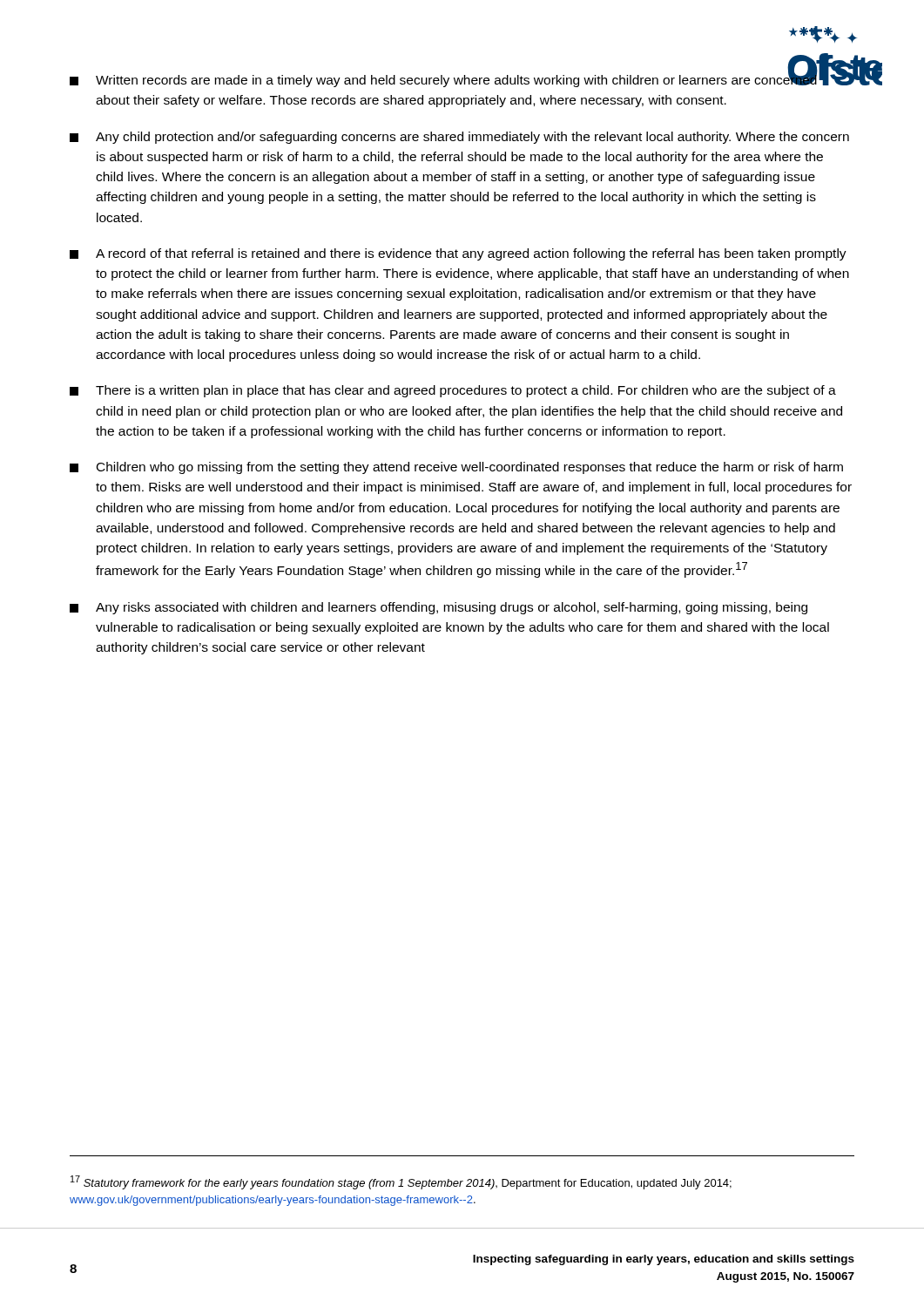The height and width of the screenshot is (1307, 924).
Task: Locate the list item containing "A record of that referral is"
Action: coord(462,304)
